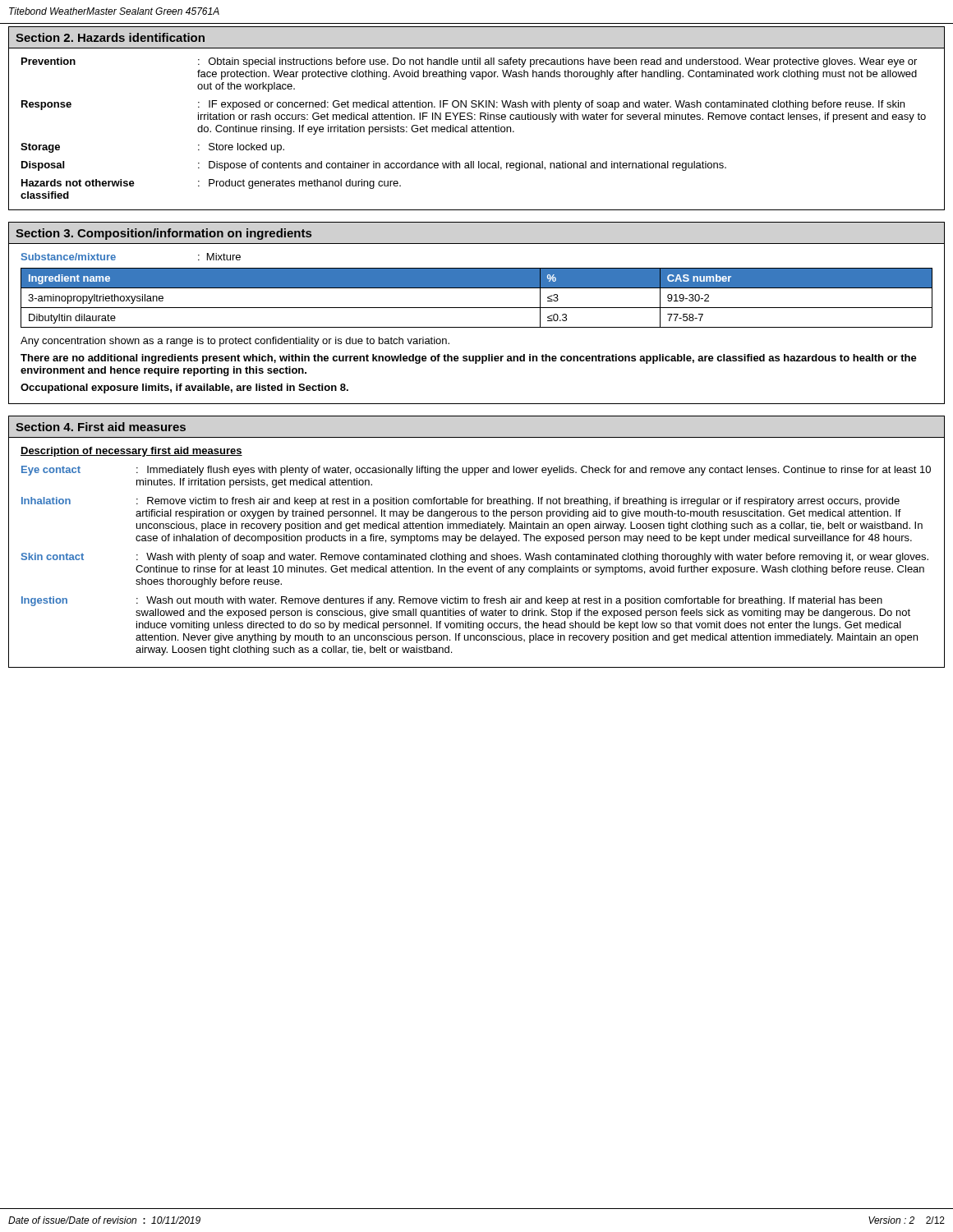Locate the text "Substance/mixture : Mixture"

point(131,257)
